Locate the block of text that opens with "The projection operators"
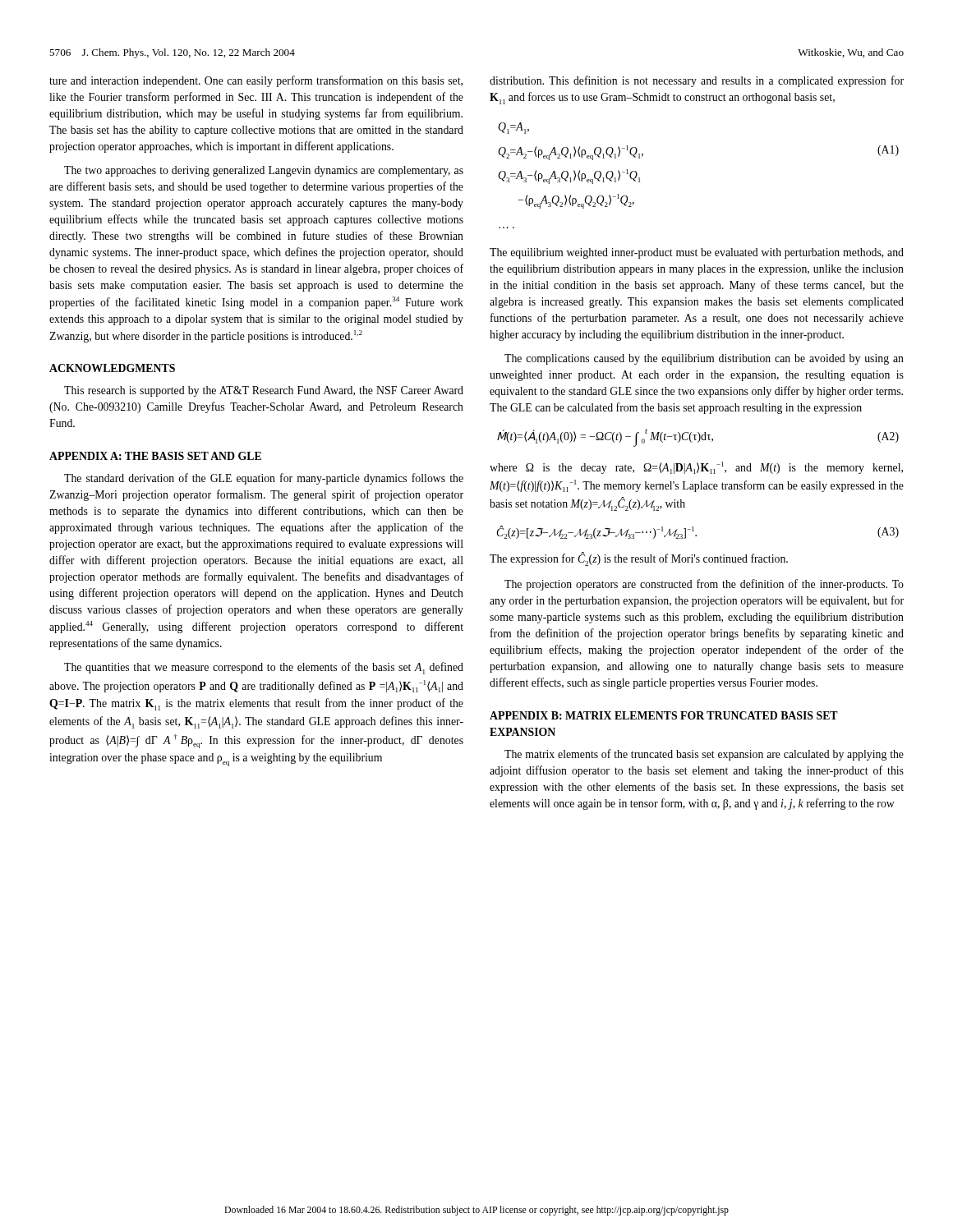Image resolution: width=953 pixels, height=1232 pixels. pyautogui.click(x=697, y=634)
